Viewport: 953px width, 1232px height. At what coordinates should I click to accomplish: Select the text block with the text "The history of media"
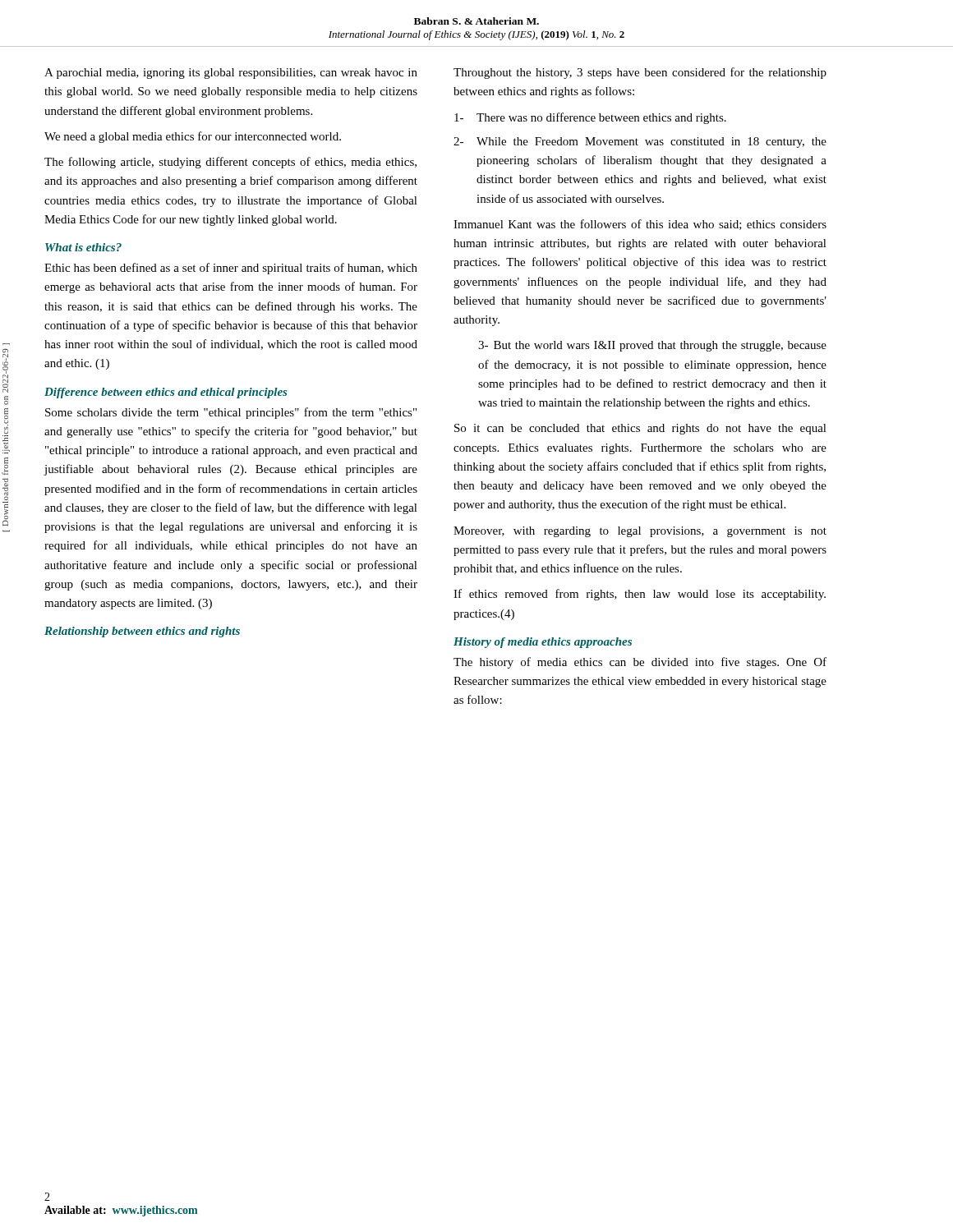640,681
